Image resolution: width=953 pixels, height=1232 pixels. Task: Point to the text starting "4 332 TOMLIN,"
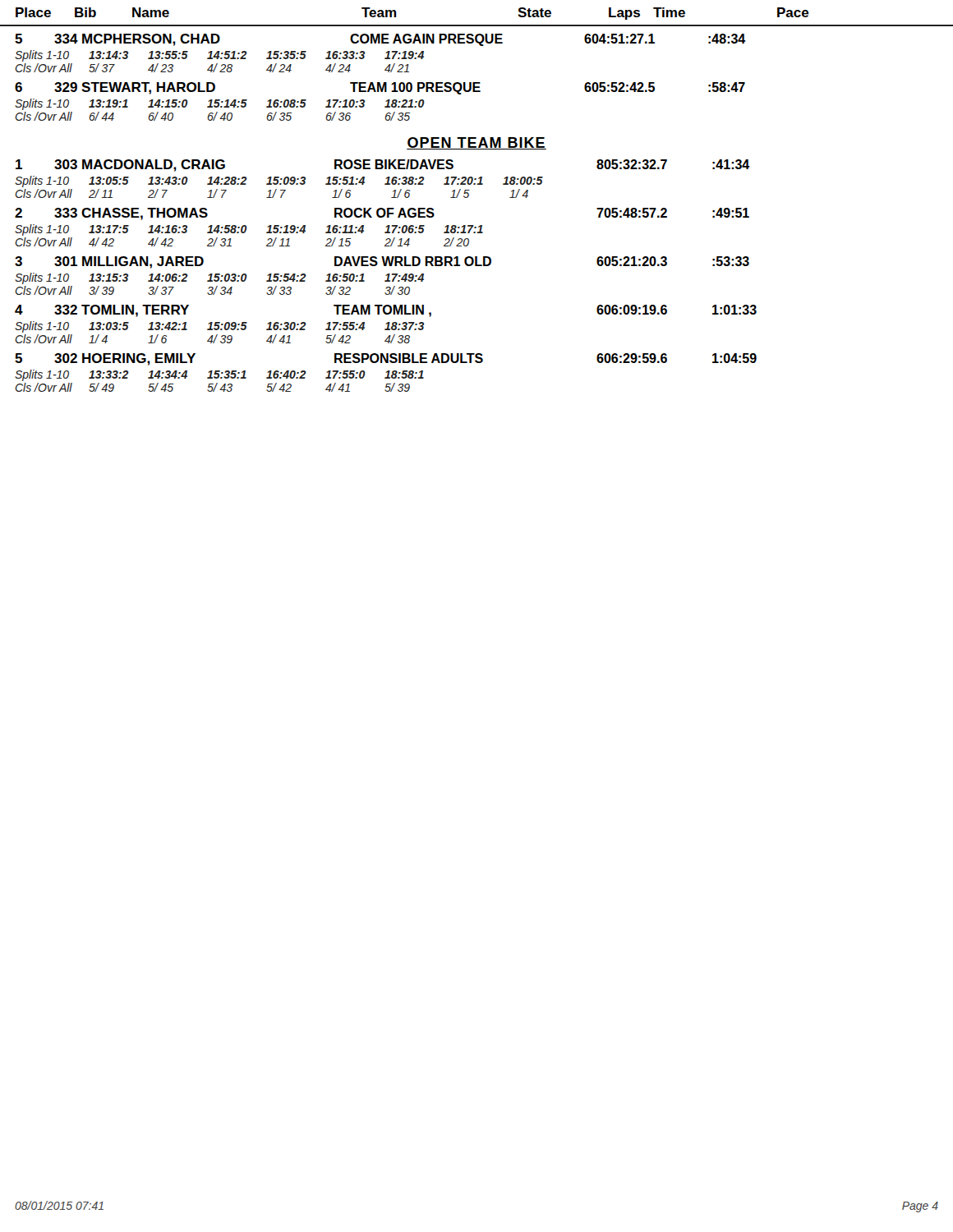coord(386,311)
